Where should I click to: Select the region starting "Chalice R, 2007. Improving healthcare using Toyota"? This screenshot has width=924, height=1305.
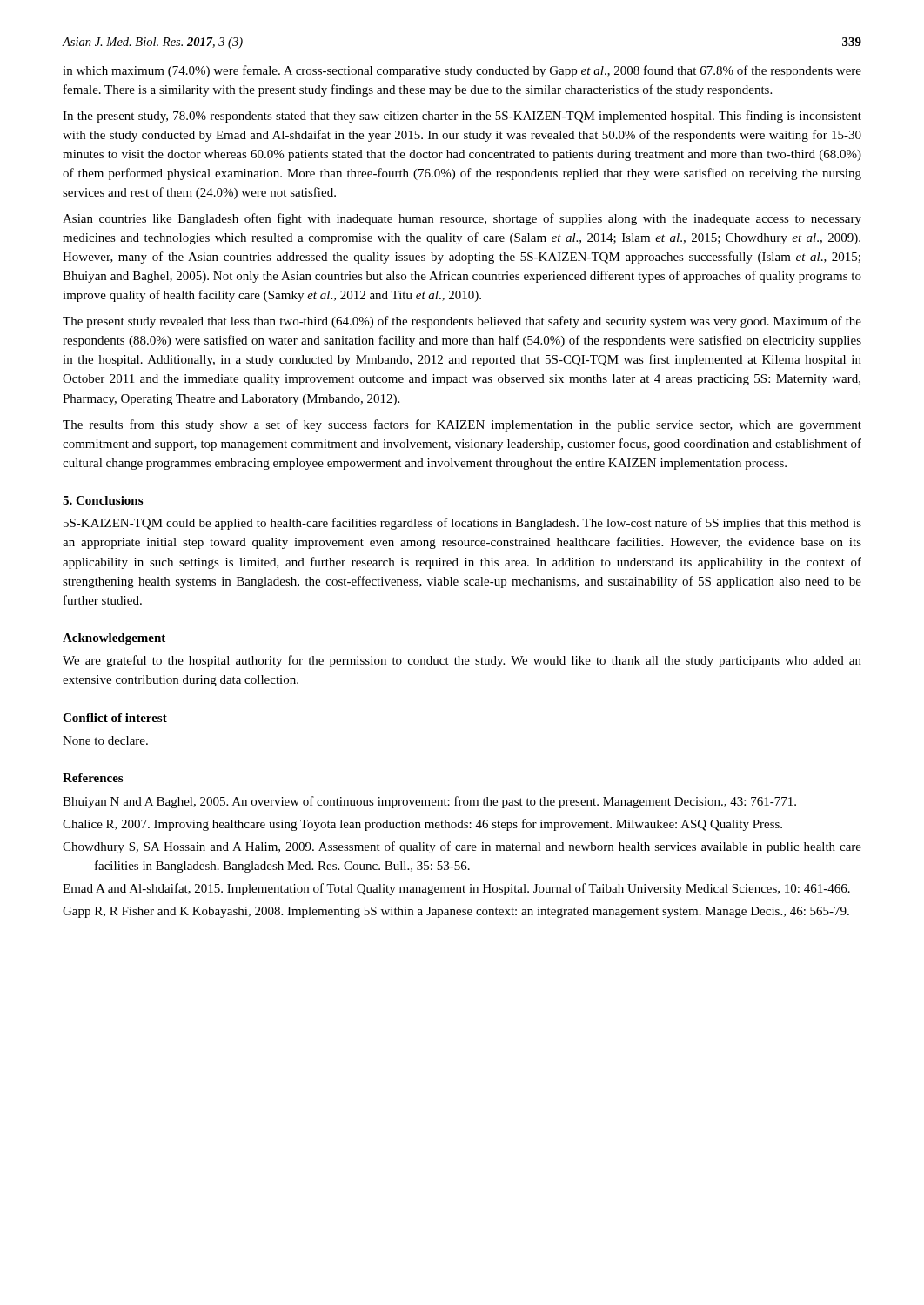click(423, 824)
